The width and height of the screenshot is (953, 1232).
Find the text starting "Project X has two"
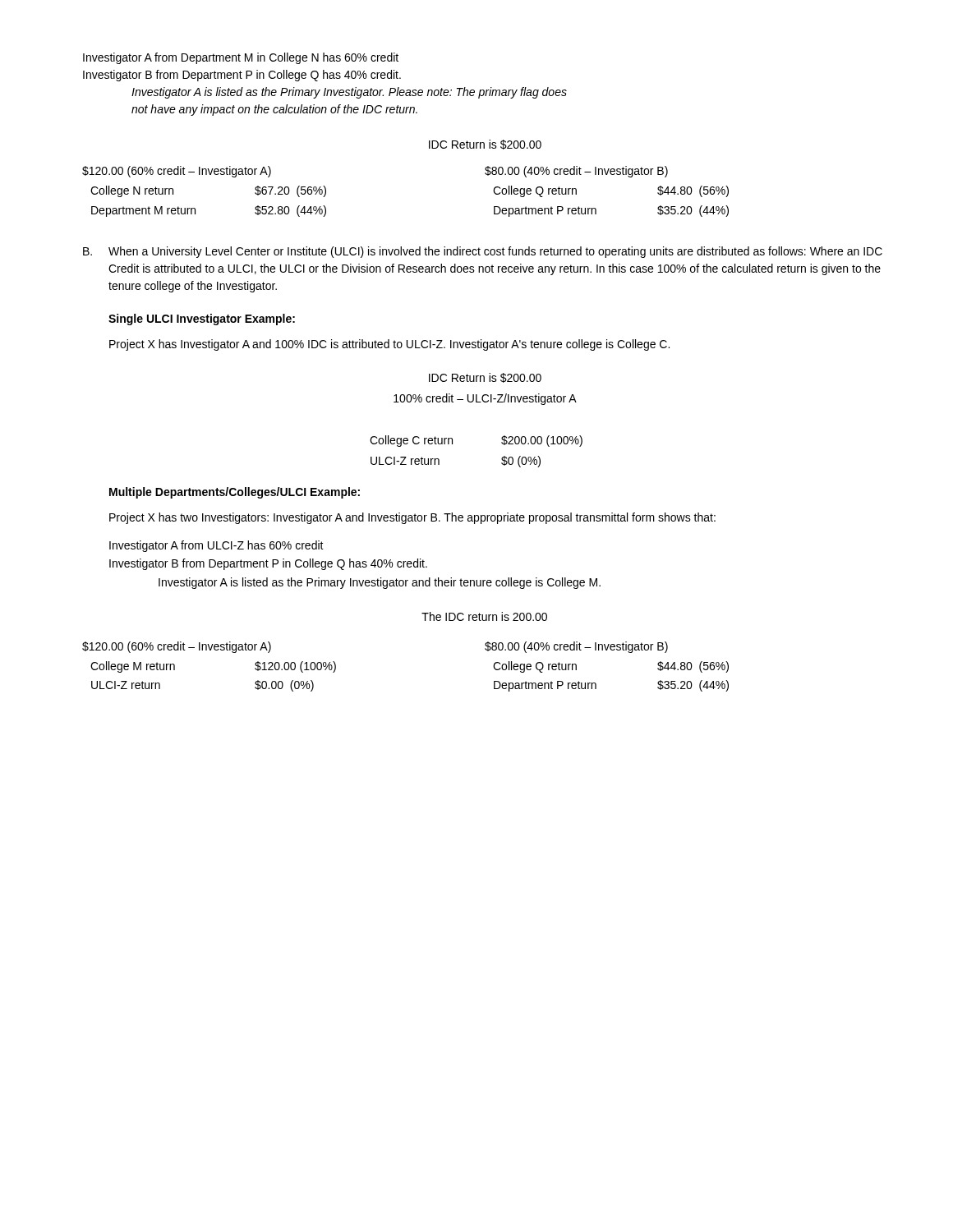pyautogui.click(x=412, y=517)
